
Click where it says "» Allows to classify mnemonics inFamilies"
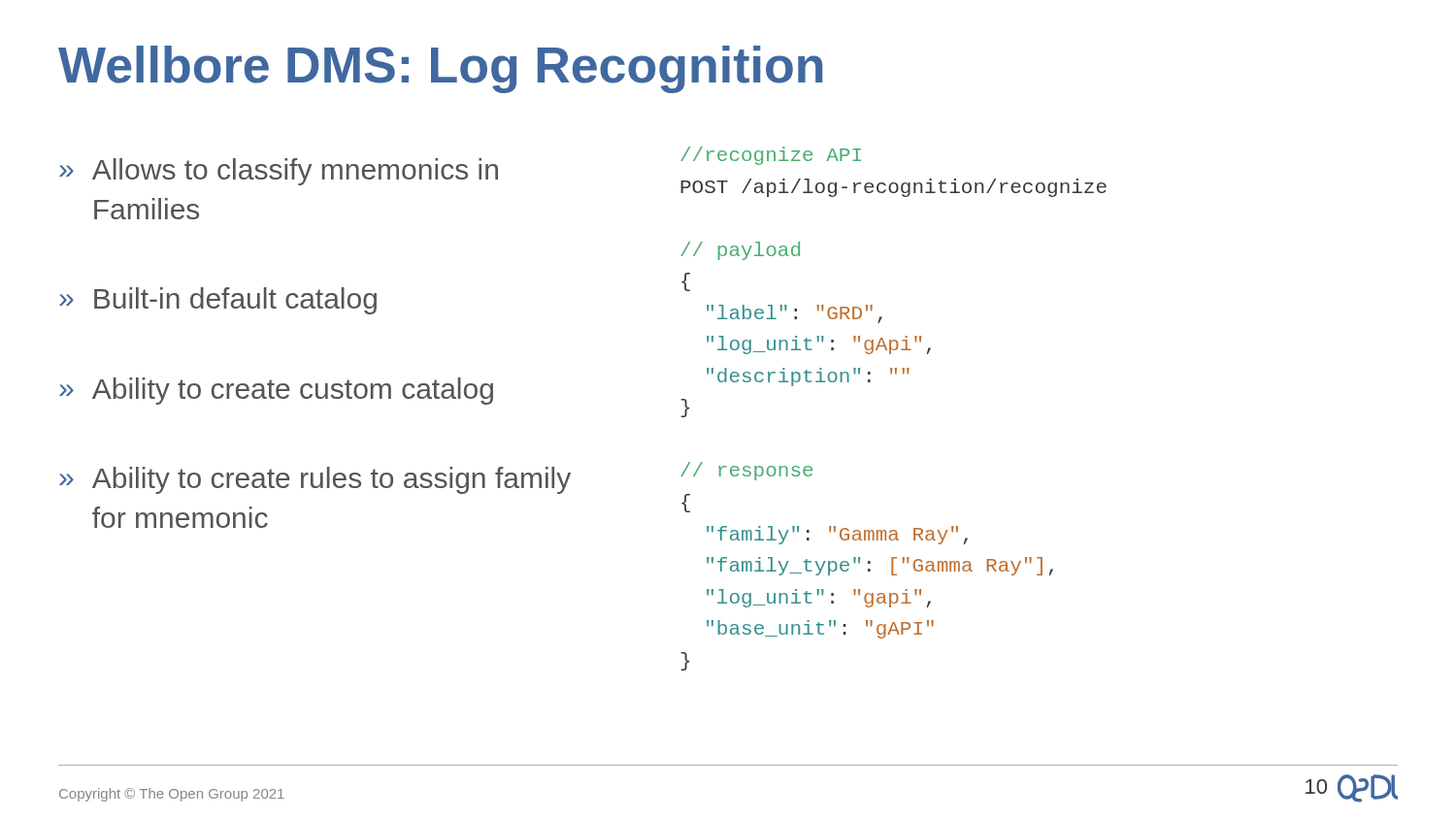(279, 190)
